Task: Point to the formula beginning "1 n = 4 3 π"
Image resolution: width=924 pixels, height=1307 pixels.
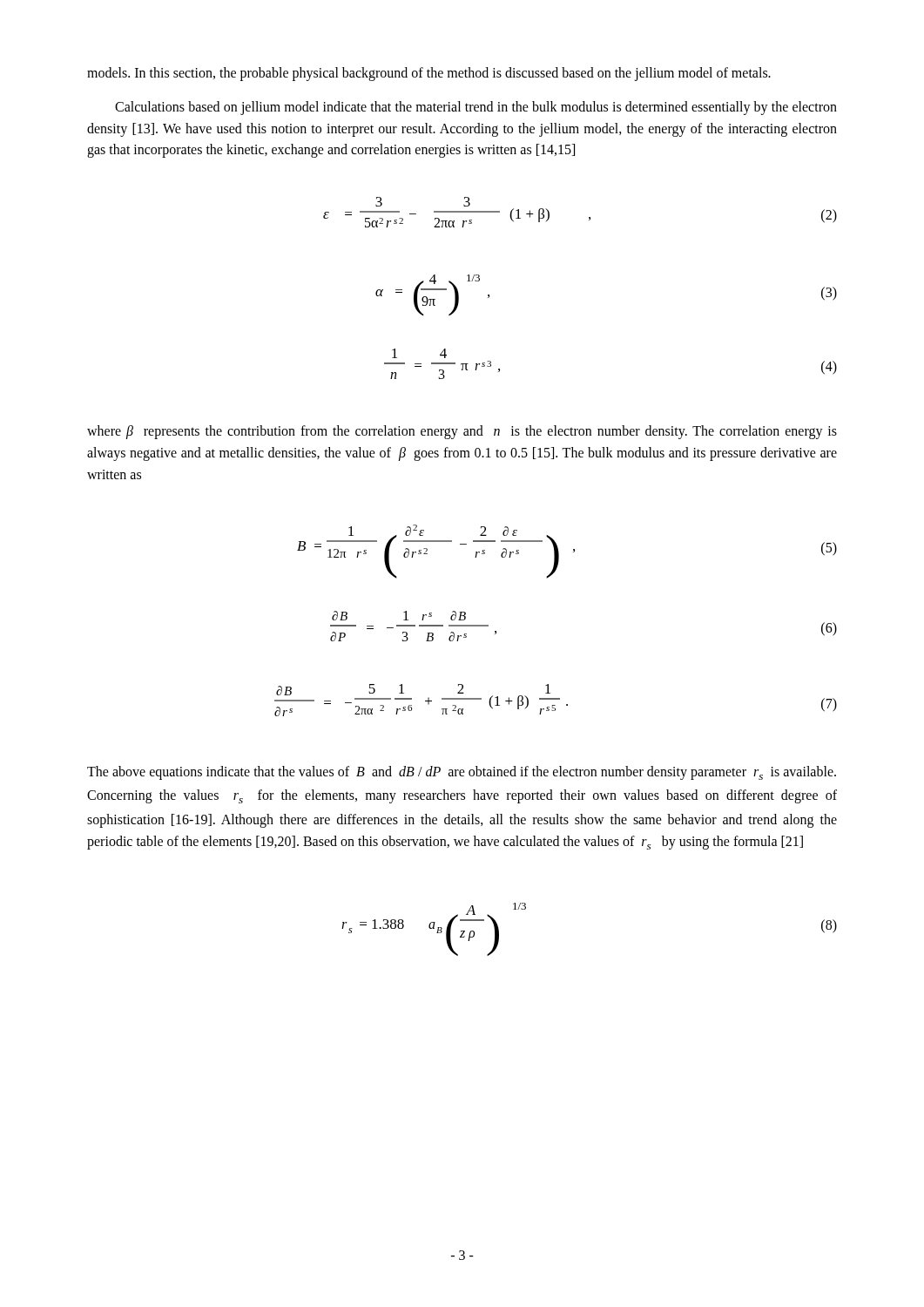Action: point(462,367)
